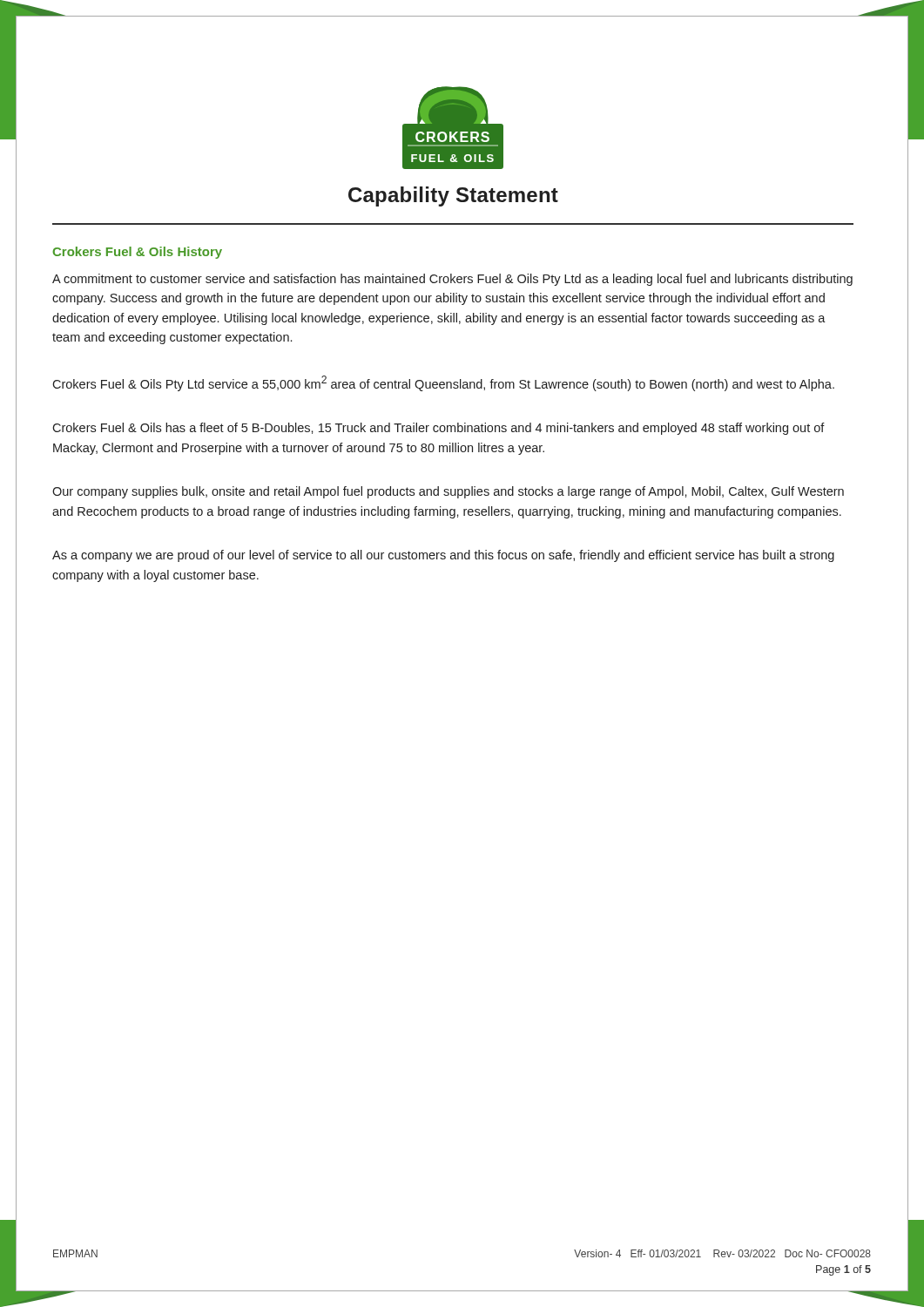Screen dimensions: 1307x924
Task: Find the logo
Action: pos(453,128)
